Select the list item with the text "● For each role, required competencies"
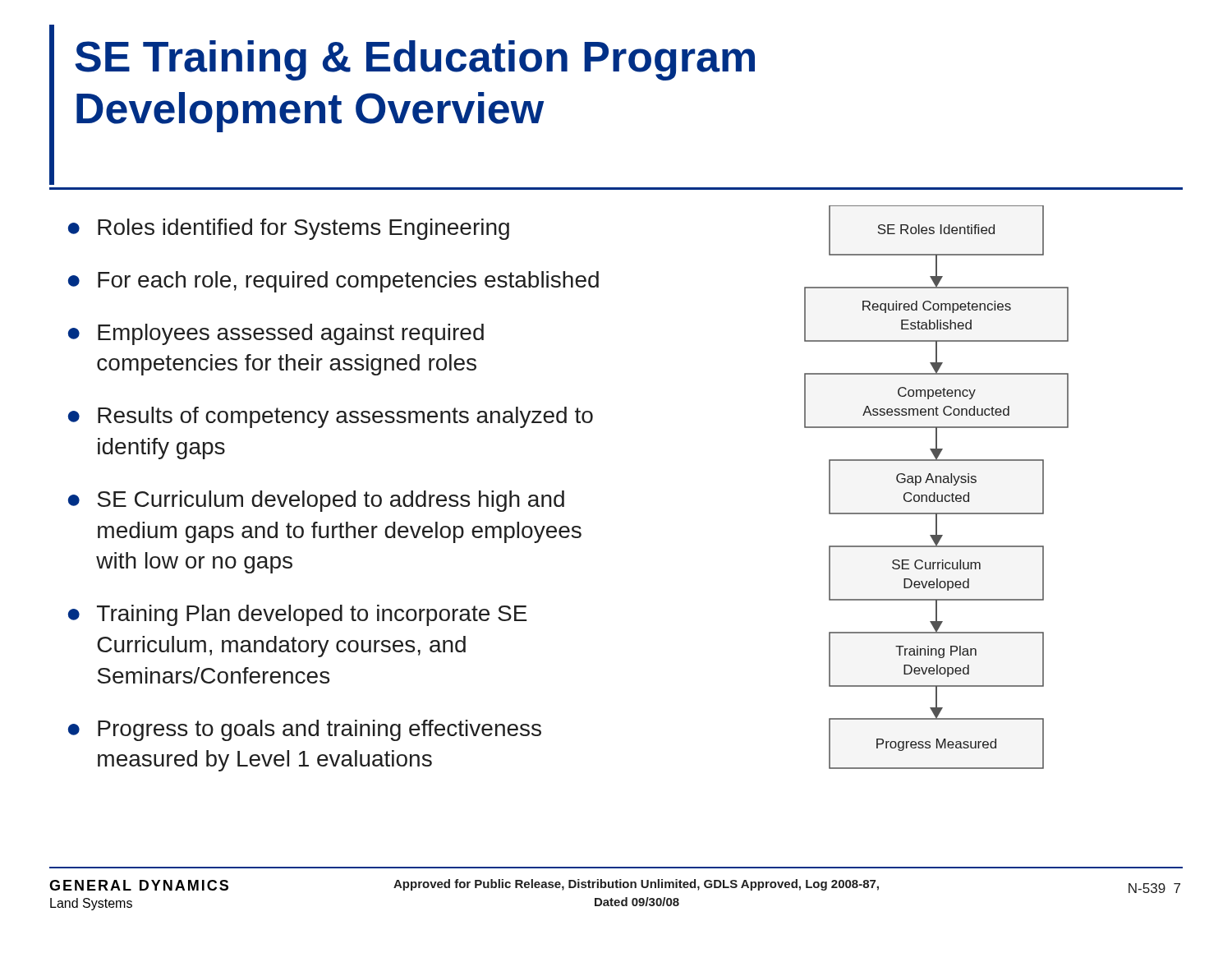Viewport: 1232px width, 953px height. pos(333,280)
